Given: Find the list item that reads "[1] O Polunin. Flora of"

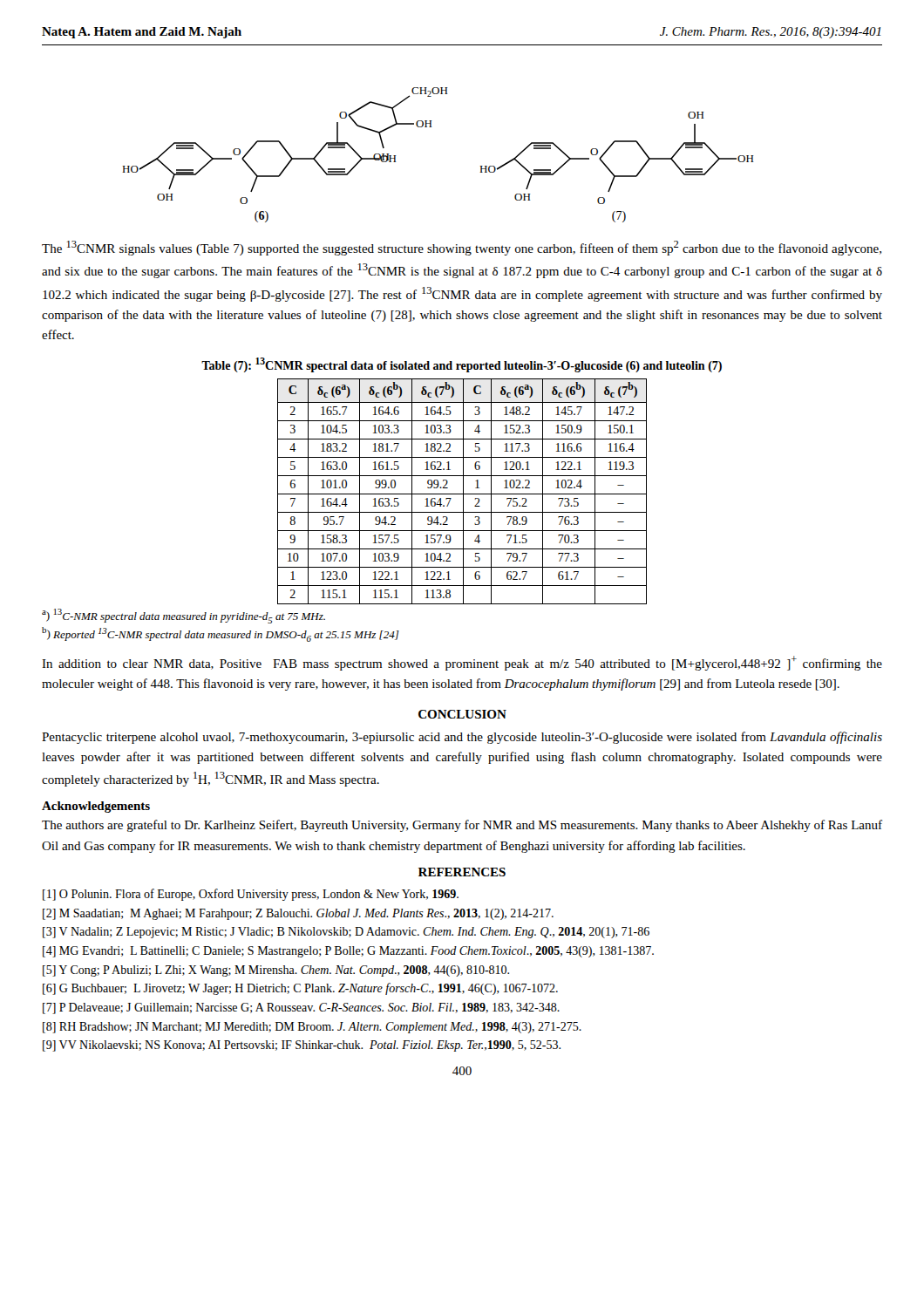Looking at the screenshot, I should 250,894.
